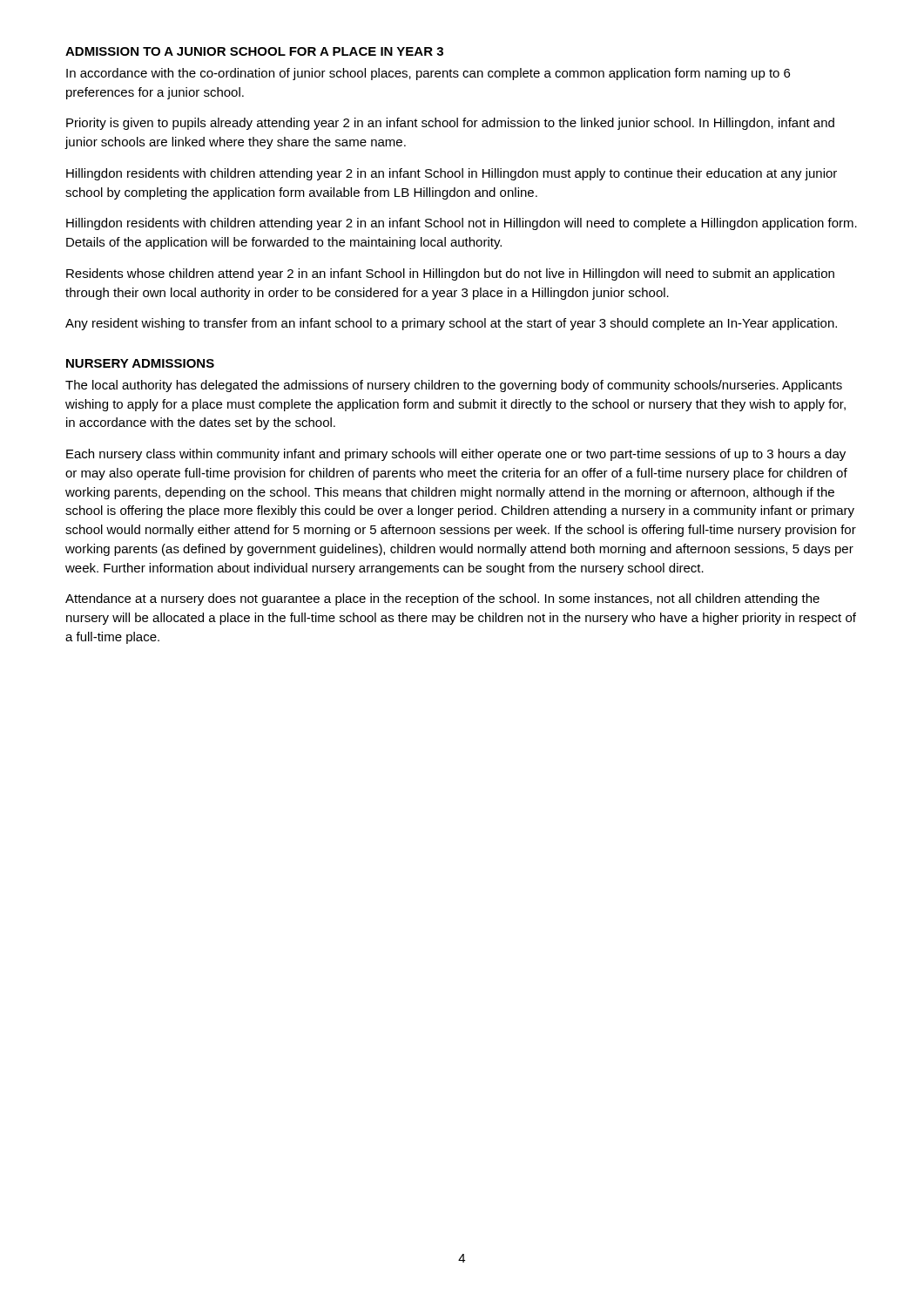
Task: Select the text block that says "Residents whose children attend year 2 in an"
Action: (x=450, y=282)
